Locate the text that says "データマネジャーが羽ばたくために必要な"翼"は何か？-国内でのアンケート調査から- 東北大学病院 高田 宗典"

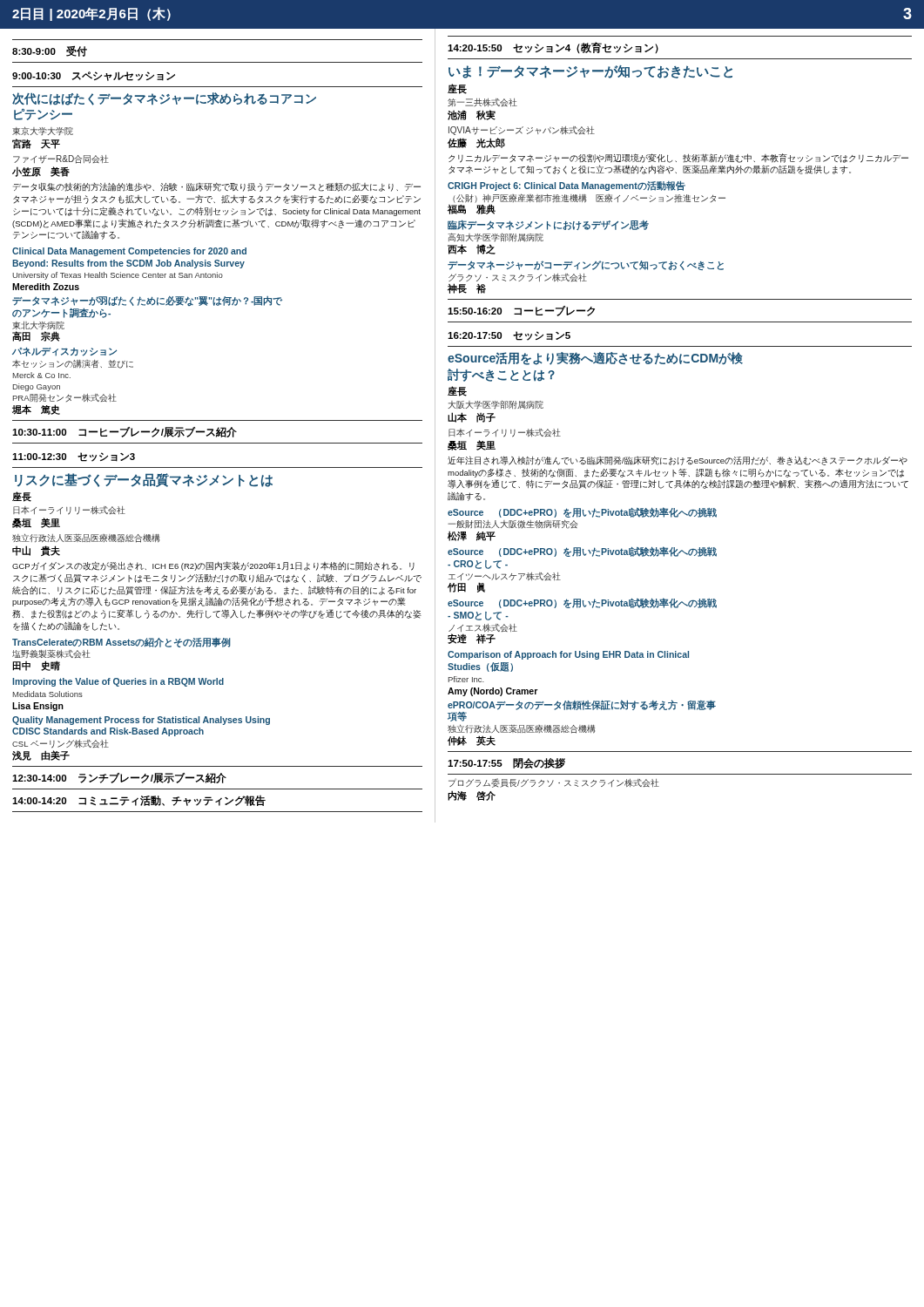147,301
